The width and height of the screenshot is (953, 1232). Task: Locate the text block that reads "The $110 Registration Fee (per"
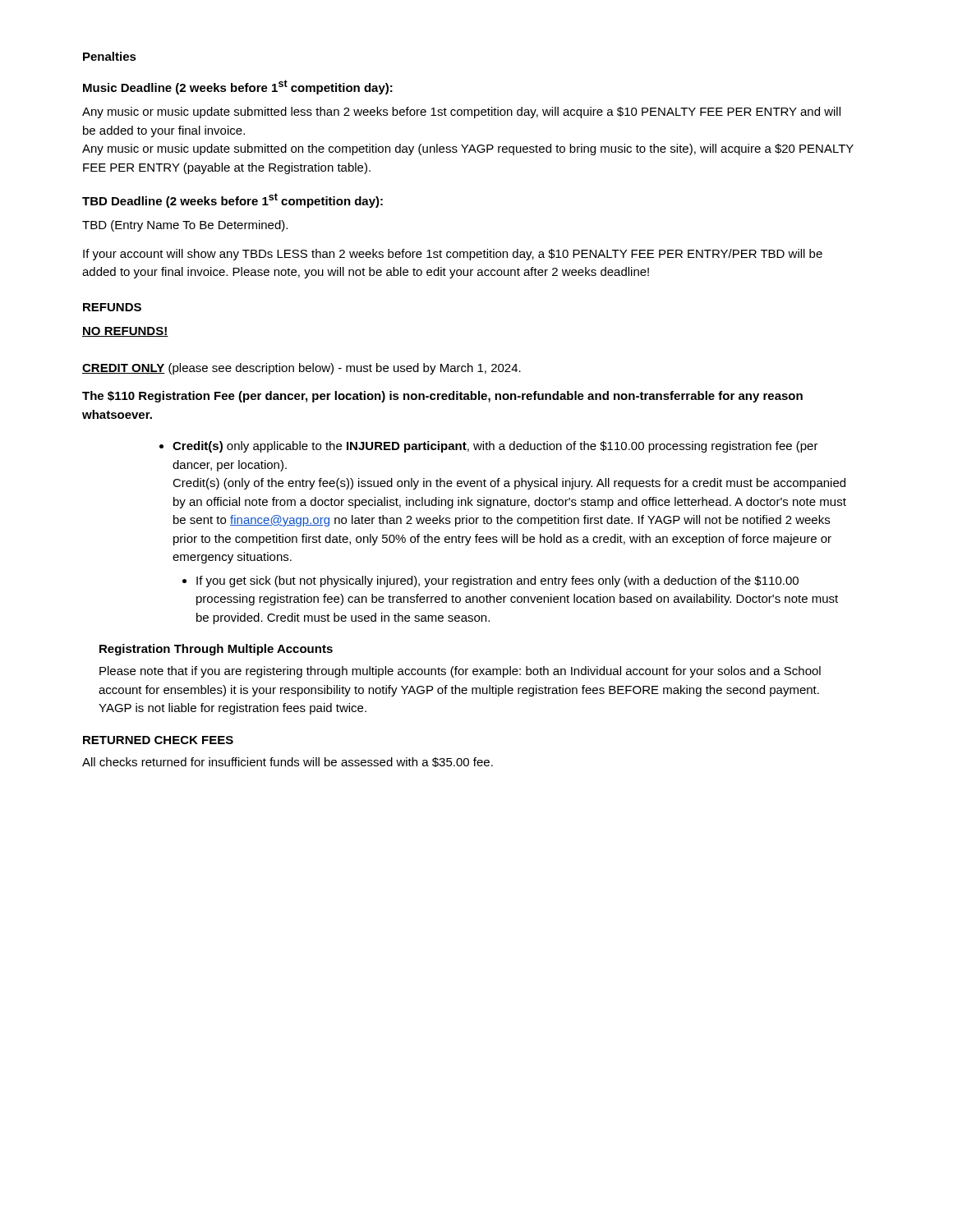(x=443, y=405)
